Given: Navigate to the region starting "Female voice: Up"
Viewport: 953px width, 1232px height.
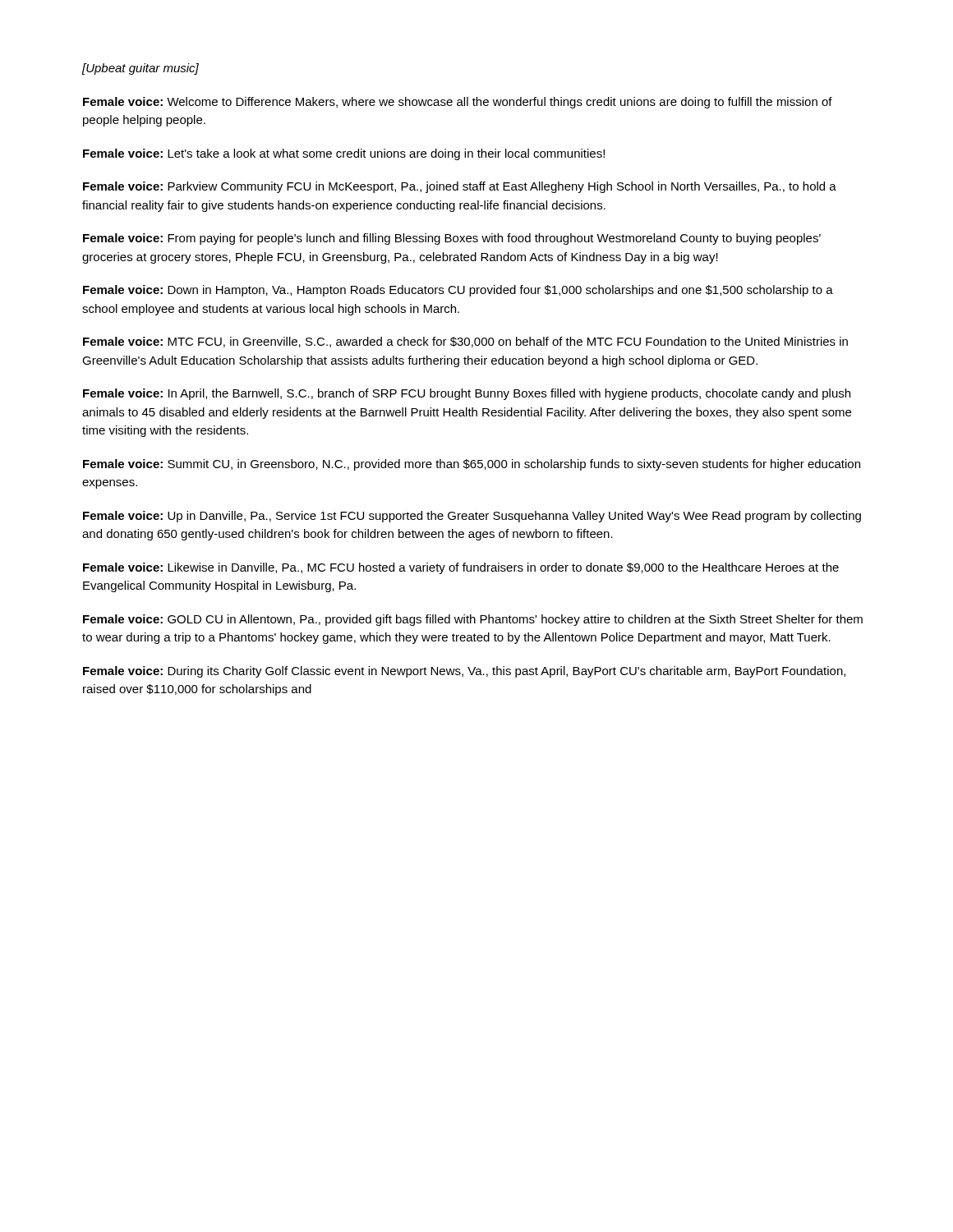Looking at the screenshot, I should pyautogui.click(x=472, y=524).
